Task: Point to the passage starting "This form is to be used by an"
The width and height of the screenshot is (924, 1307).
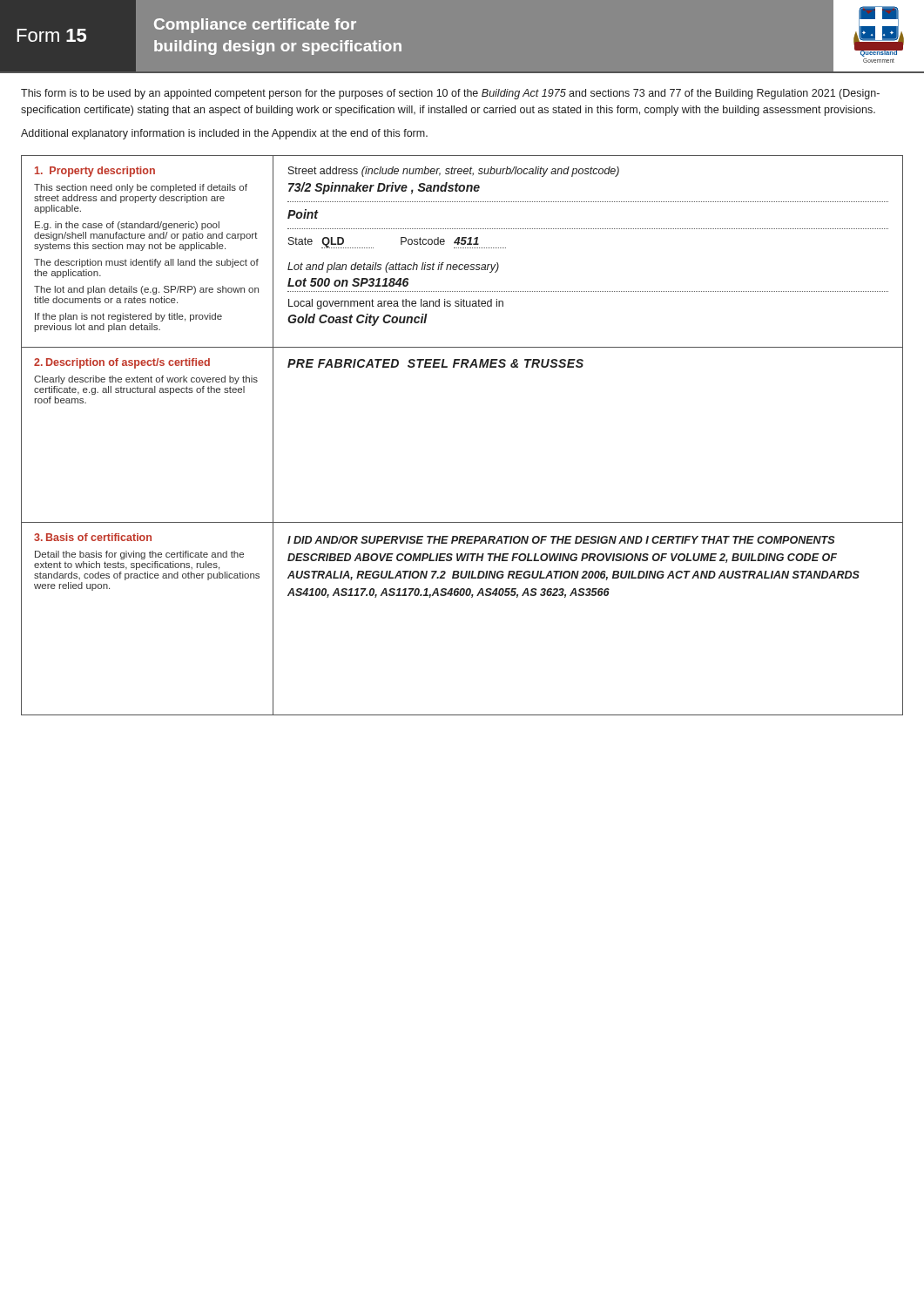Action: click(462, 113)
